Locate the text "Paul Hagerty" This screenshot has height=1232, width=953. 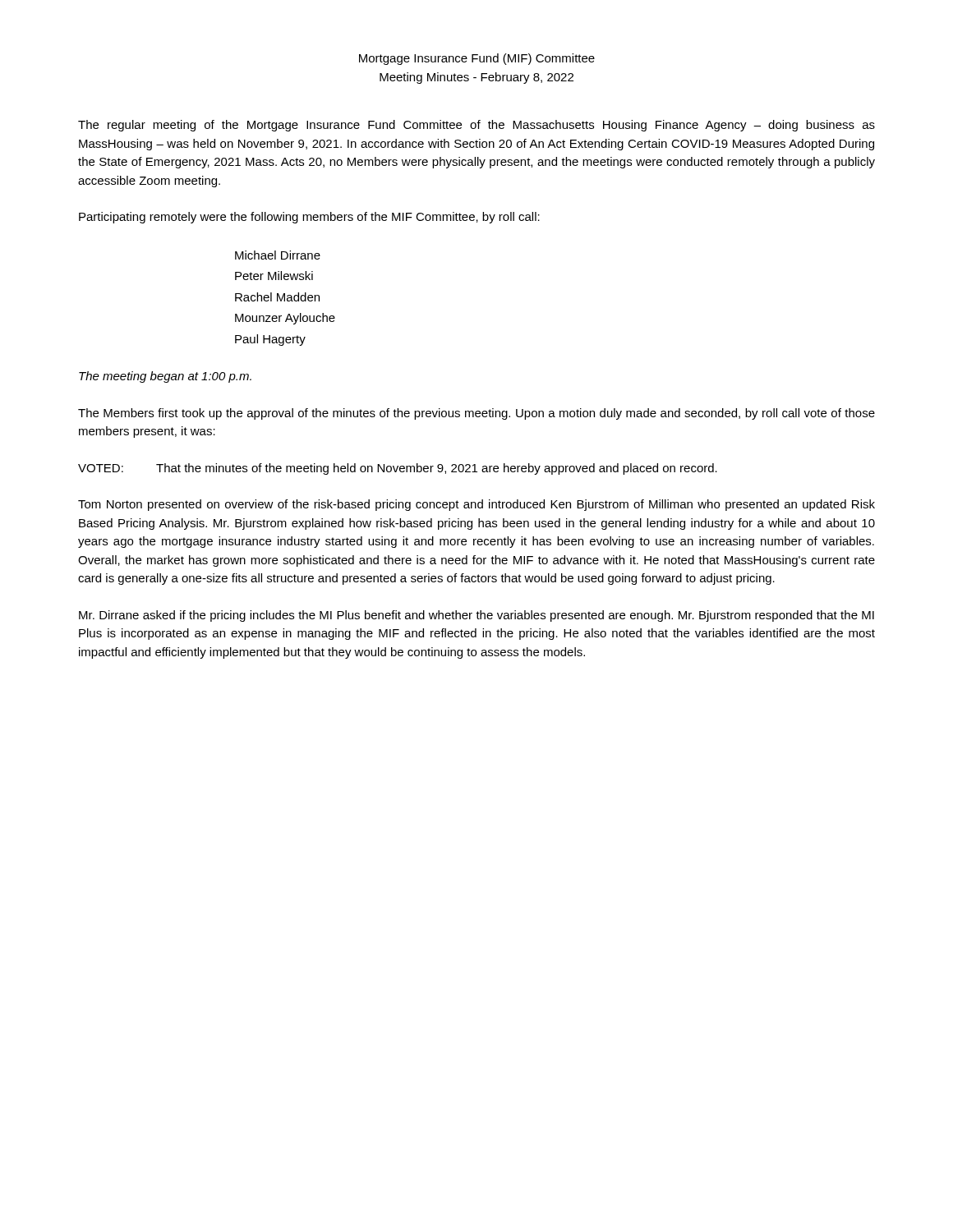coord(270,338)
